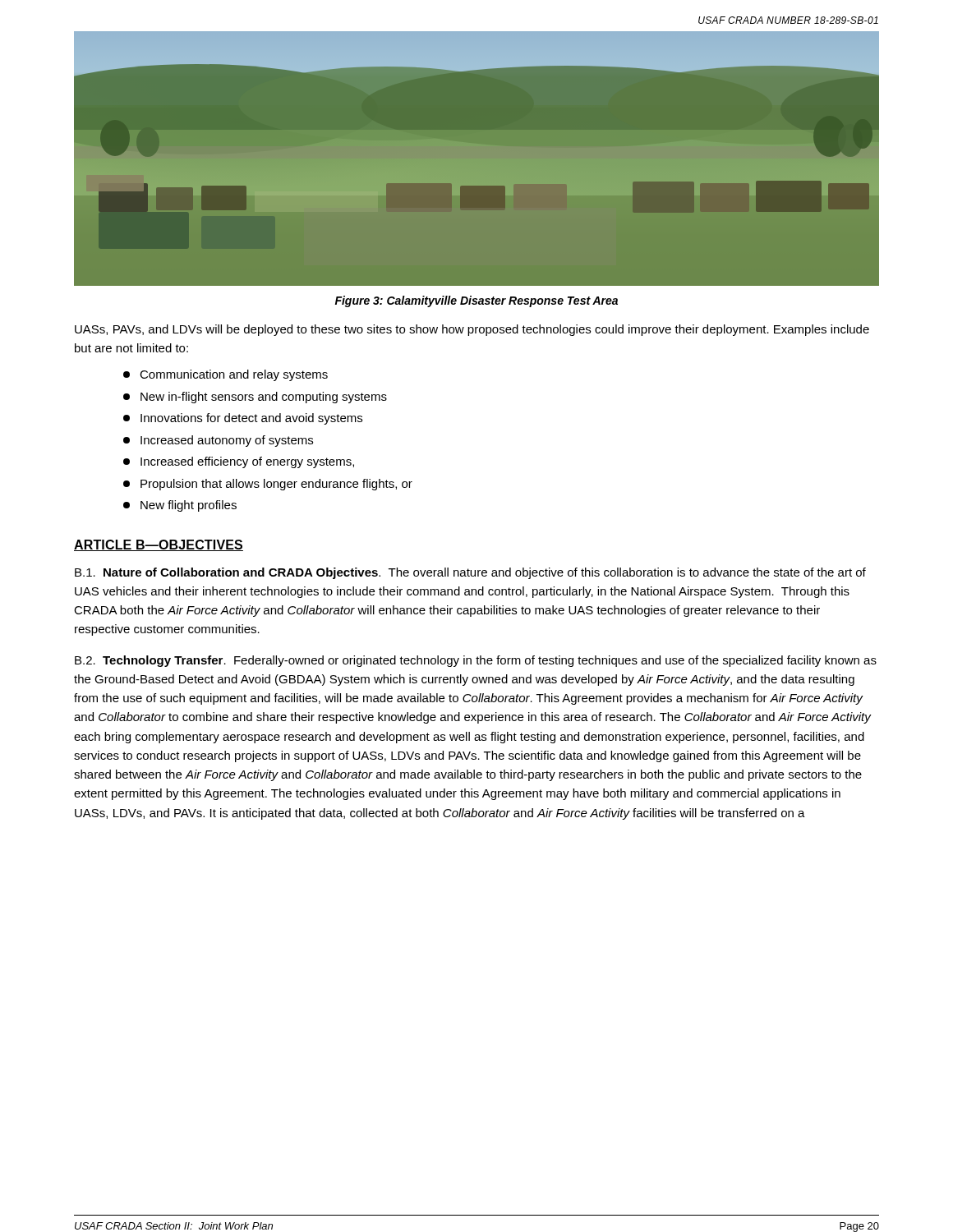
Task: Select a photo
Action: 476,158
